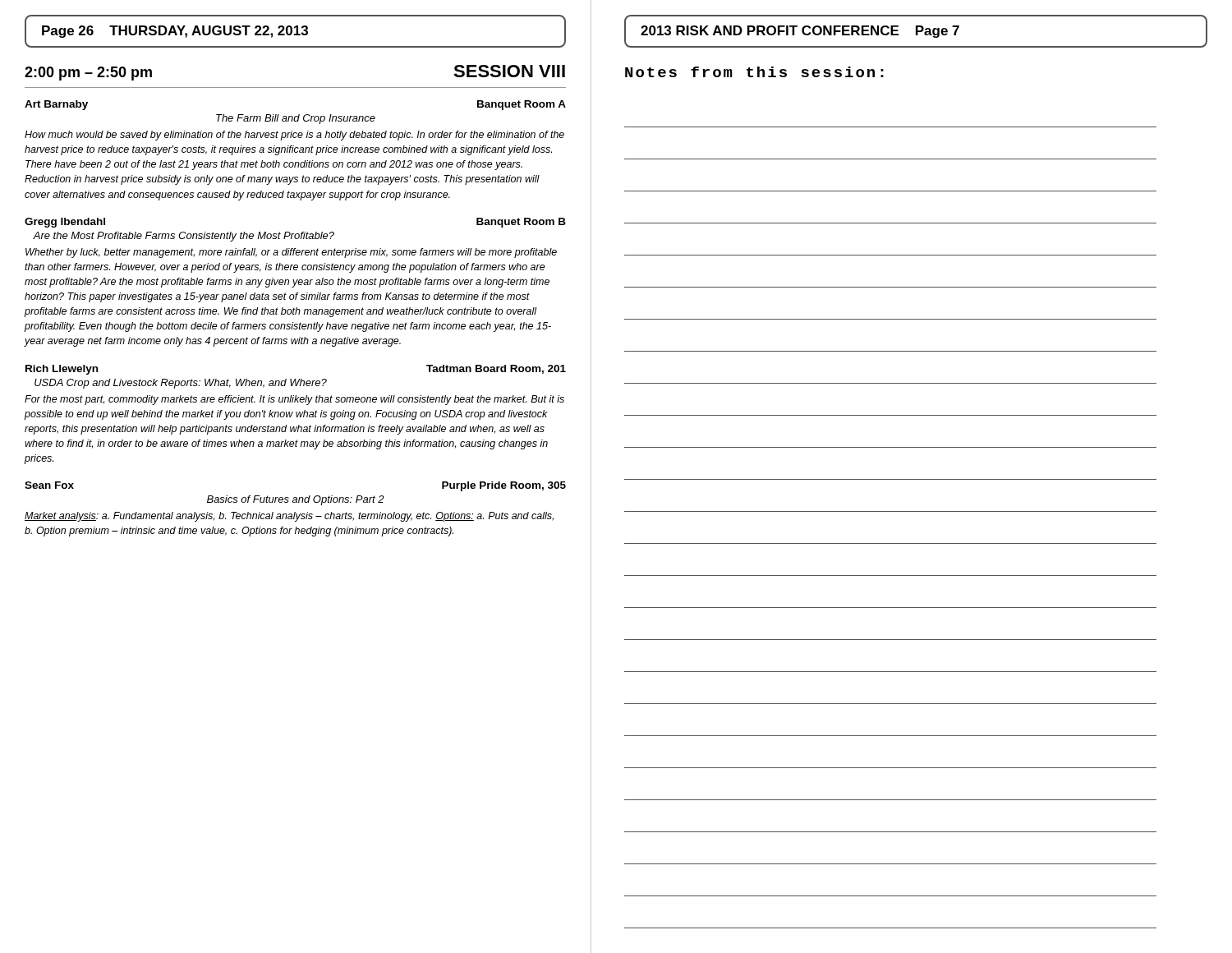Click the passage that begins "Sean Fox Purple Pride Room,"
The width and height of the screenshot is (1232, 953).
click(49, 486)
